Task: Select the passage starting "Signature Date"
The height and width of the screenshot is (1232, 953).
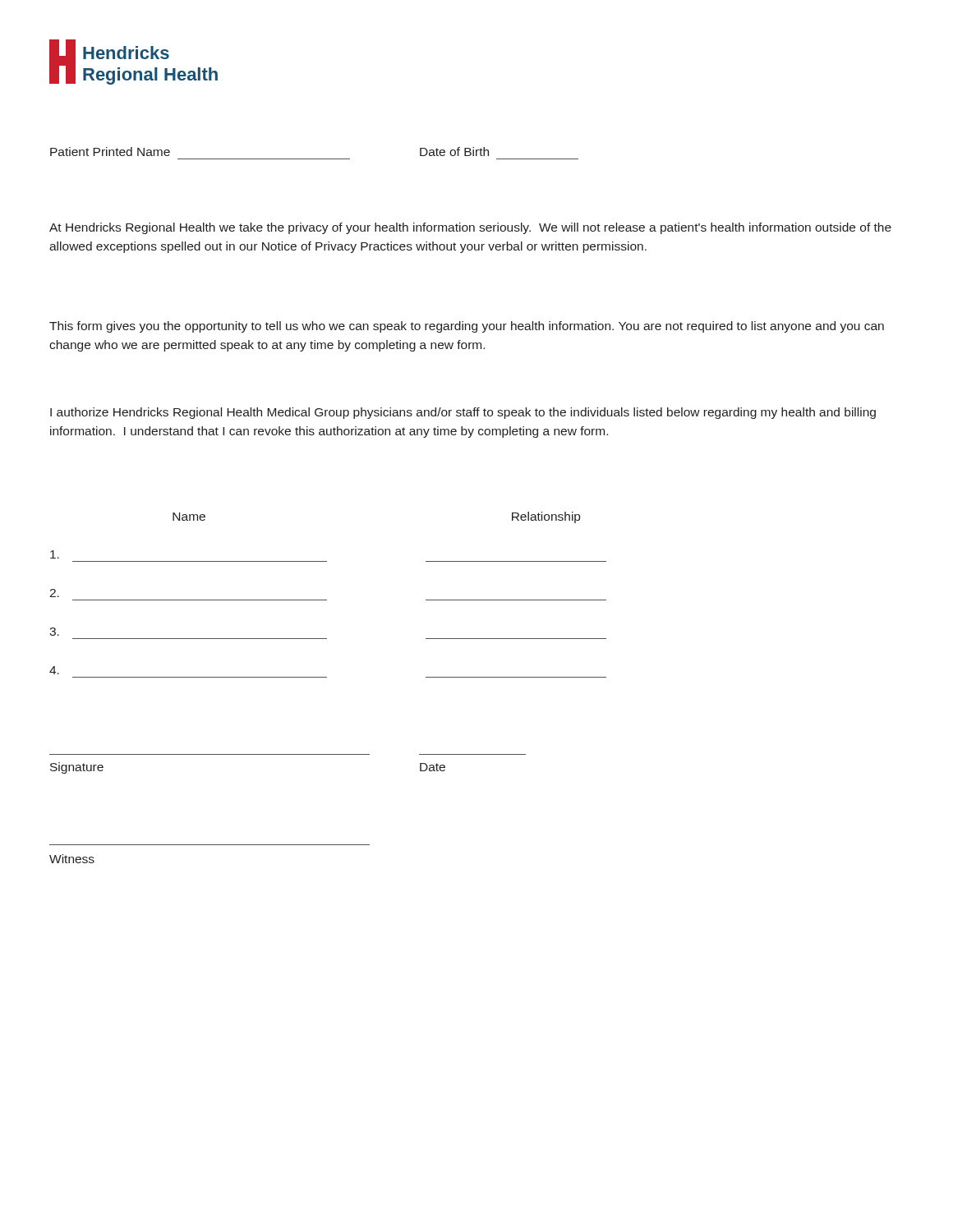Action: [476, 757]
